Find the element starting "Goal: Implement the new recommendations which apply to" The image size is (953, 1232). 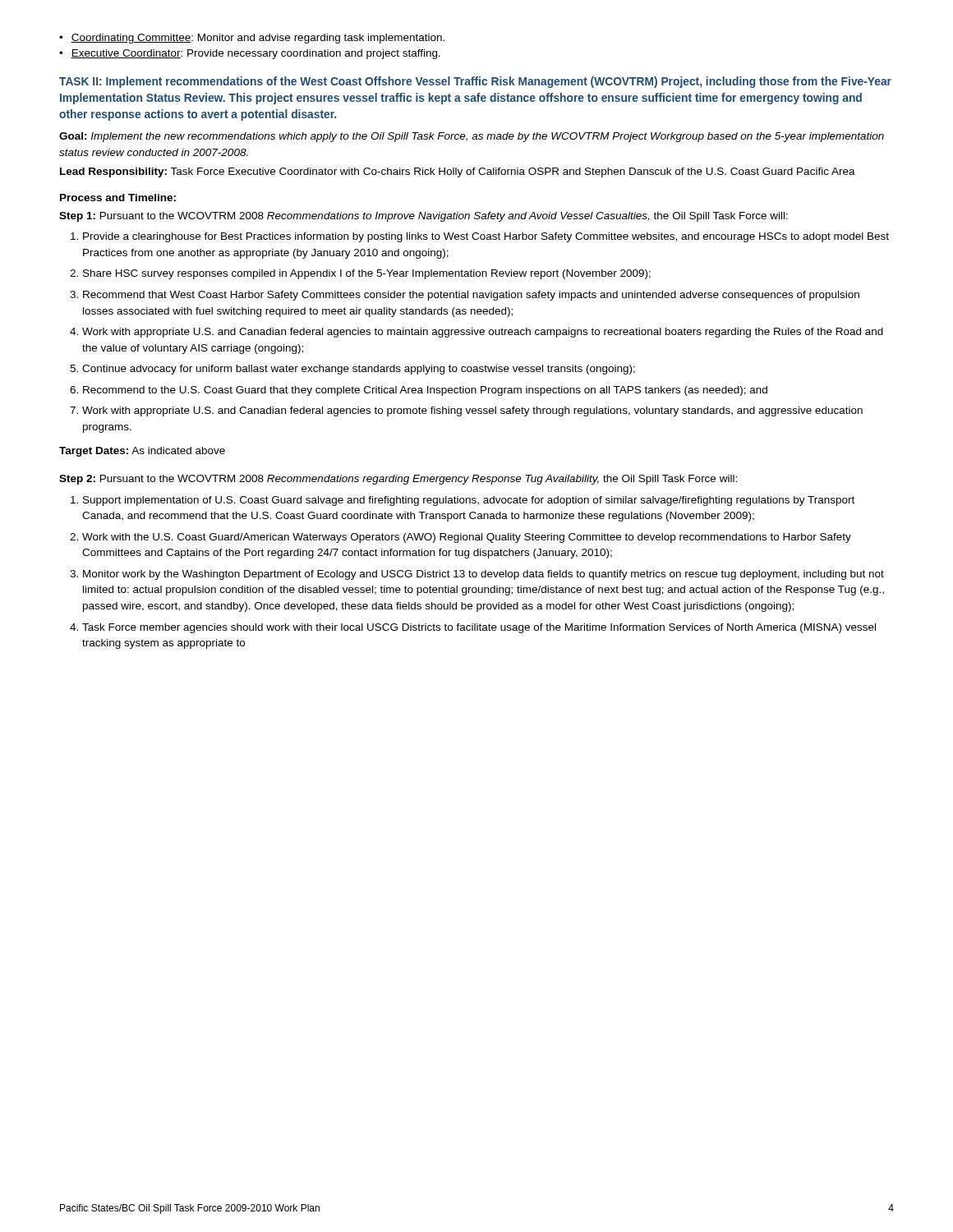click(472, 144)
